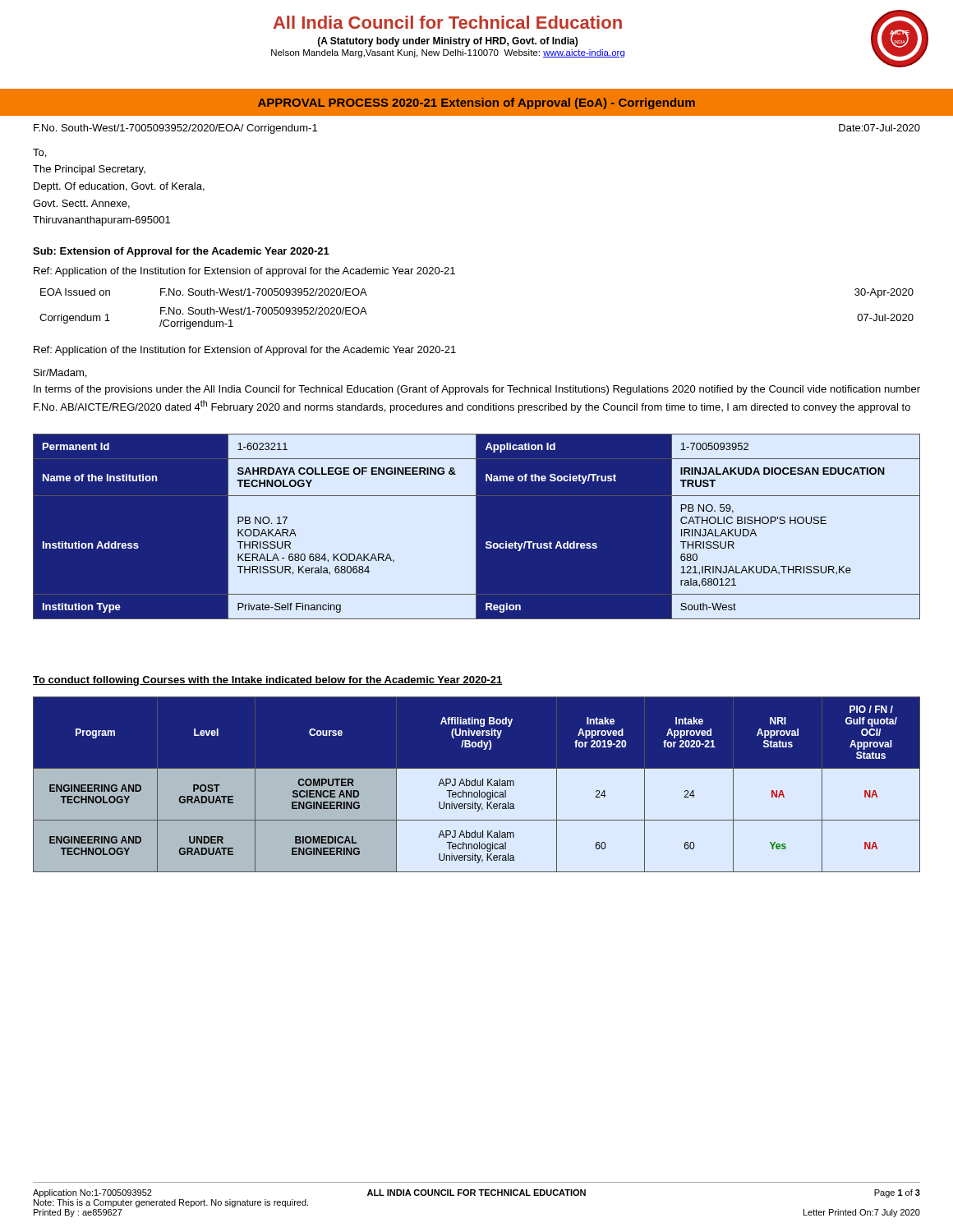
Task: Locate the table with the text "BIOMEDICAL ENGINEERING"
Action: [476, 784]
